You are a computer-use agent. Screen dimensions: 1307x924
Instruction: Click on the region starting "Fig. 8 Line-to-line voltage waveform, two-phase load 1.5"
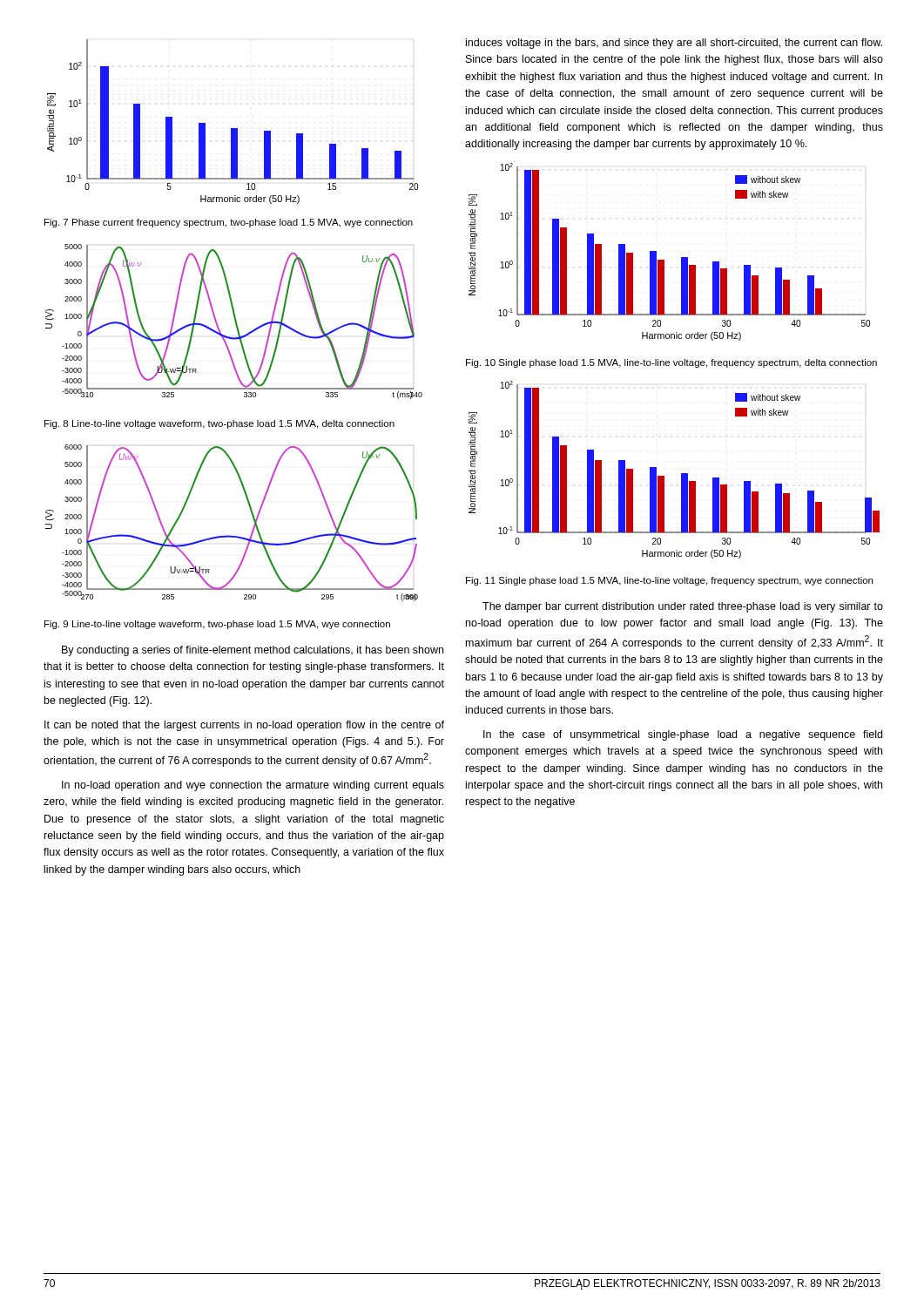click(x=219, y=423)
